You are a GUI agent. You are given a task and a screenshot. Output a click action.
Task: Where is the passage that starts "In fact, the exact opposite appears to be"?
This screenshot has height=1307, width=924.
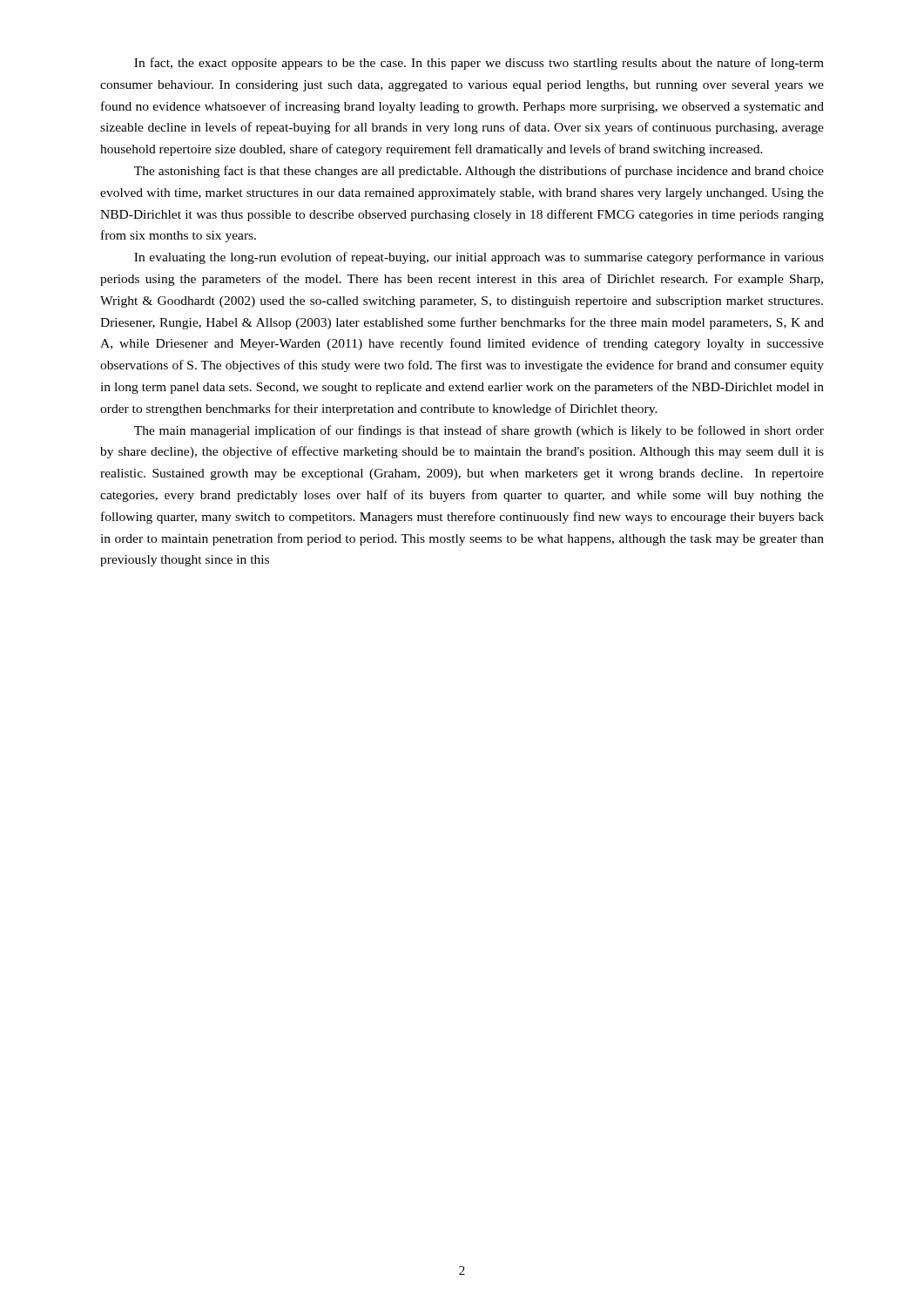point(462,106)
